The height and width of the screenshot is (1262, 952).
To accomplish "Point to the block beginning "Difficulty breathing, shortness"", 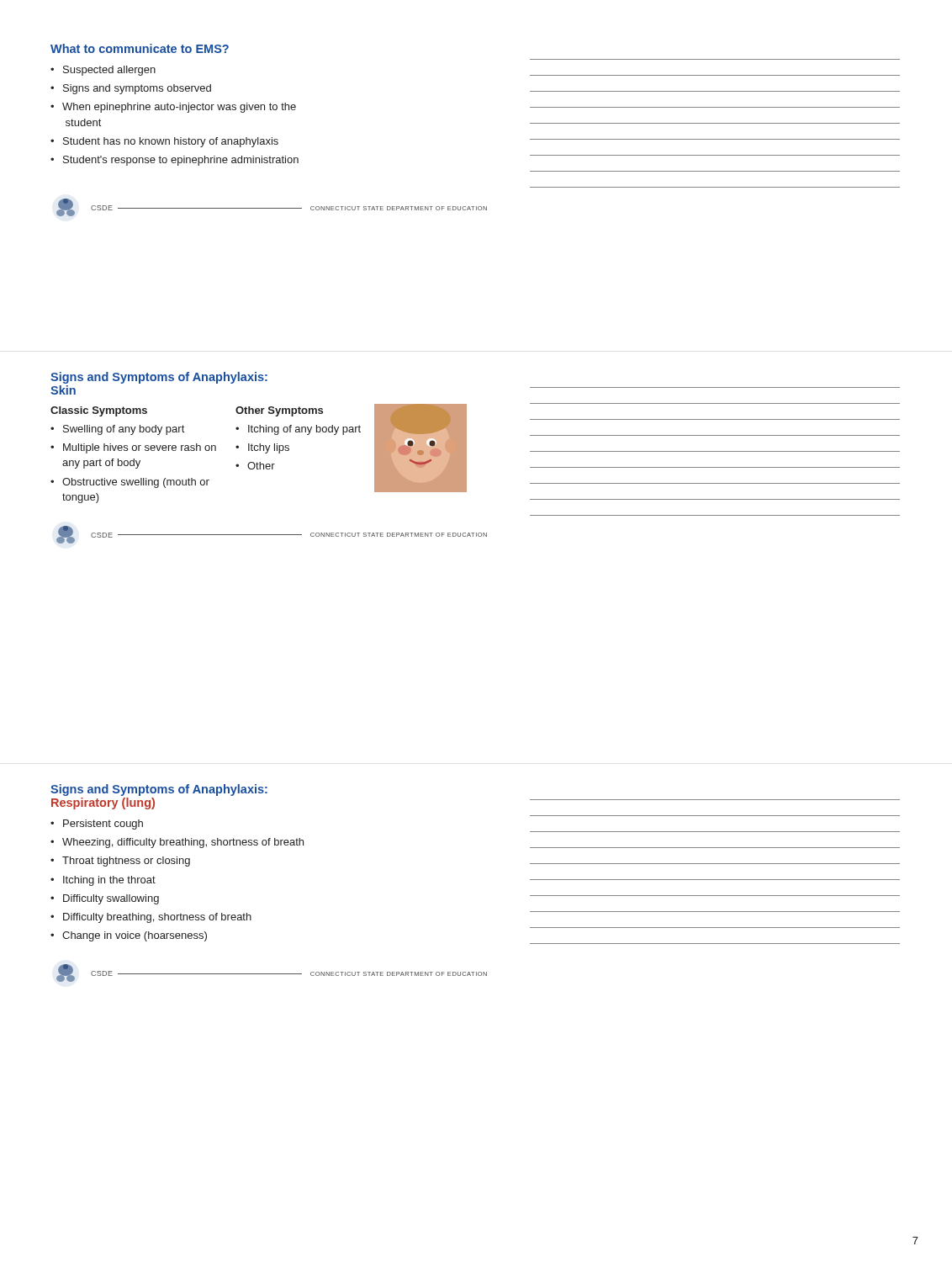I will click(x=157, y=917).
